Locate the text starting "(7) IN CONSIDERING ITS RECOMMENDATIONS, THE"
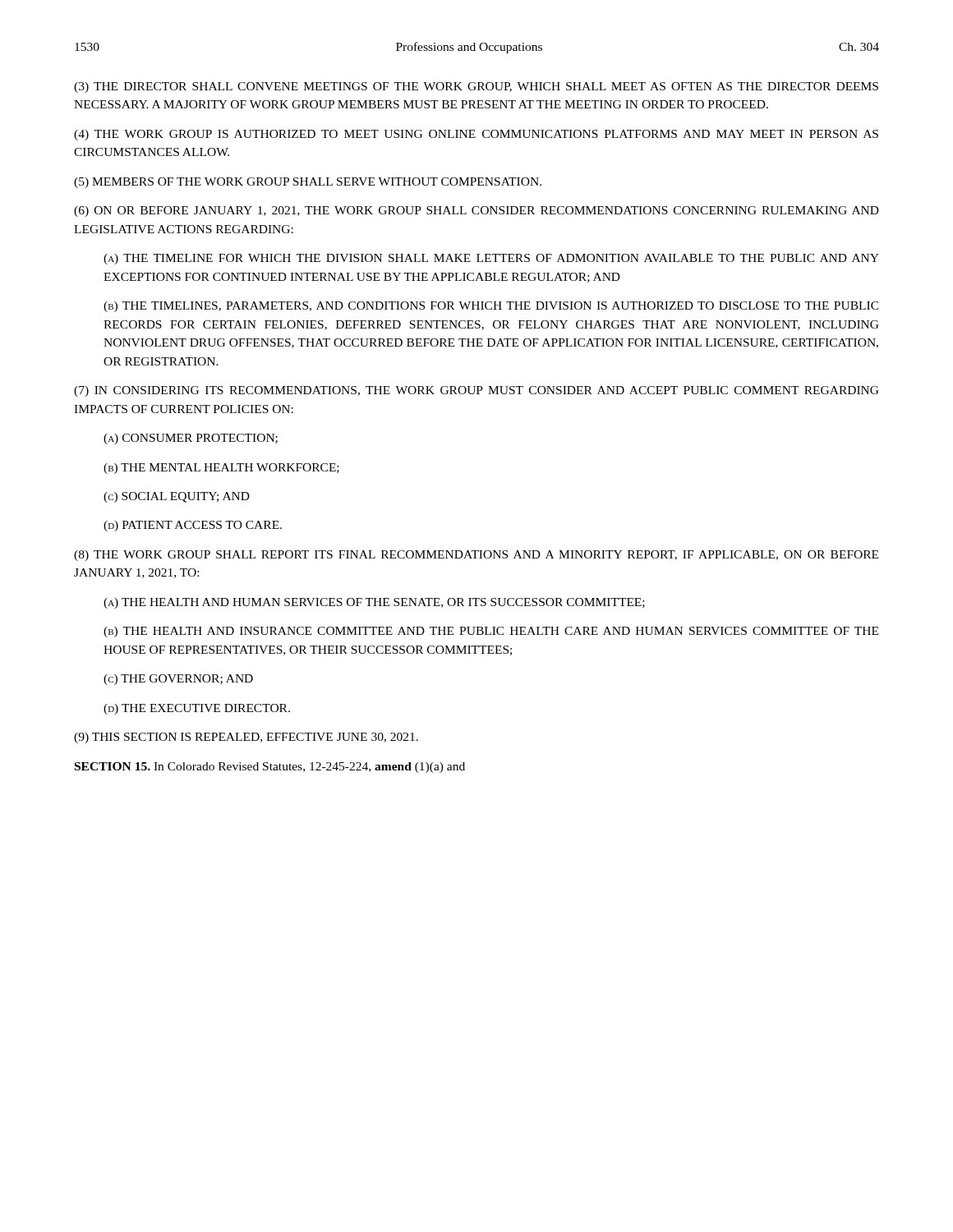This screenshot has height=1232, width=953. 476,399
